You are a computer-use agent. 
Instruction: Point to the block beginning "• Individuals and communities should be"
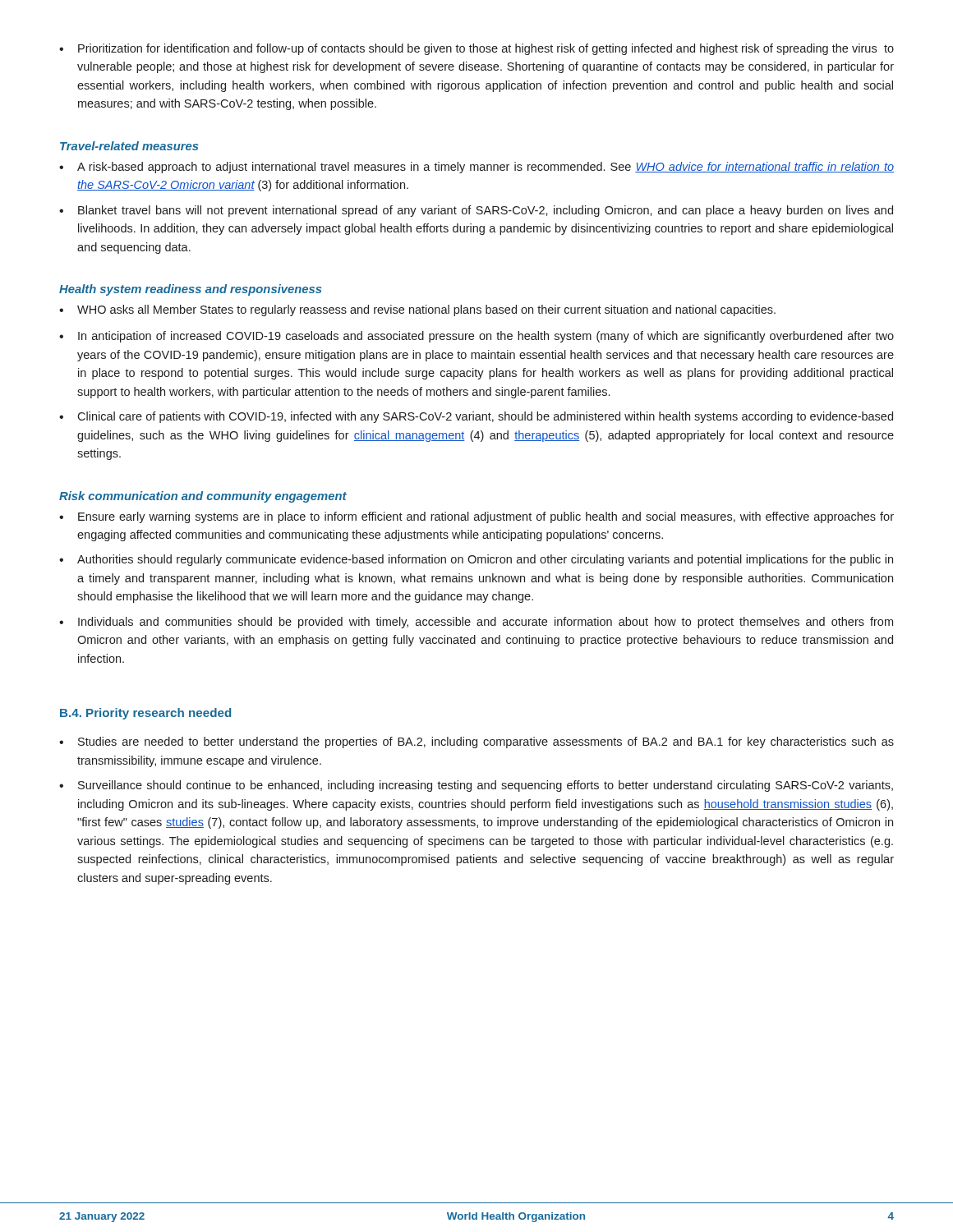pyautogui.click(x=476, y=640)
